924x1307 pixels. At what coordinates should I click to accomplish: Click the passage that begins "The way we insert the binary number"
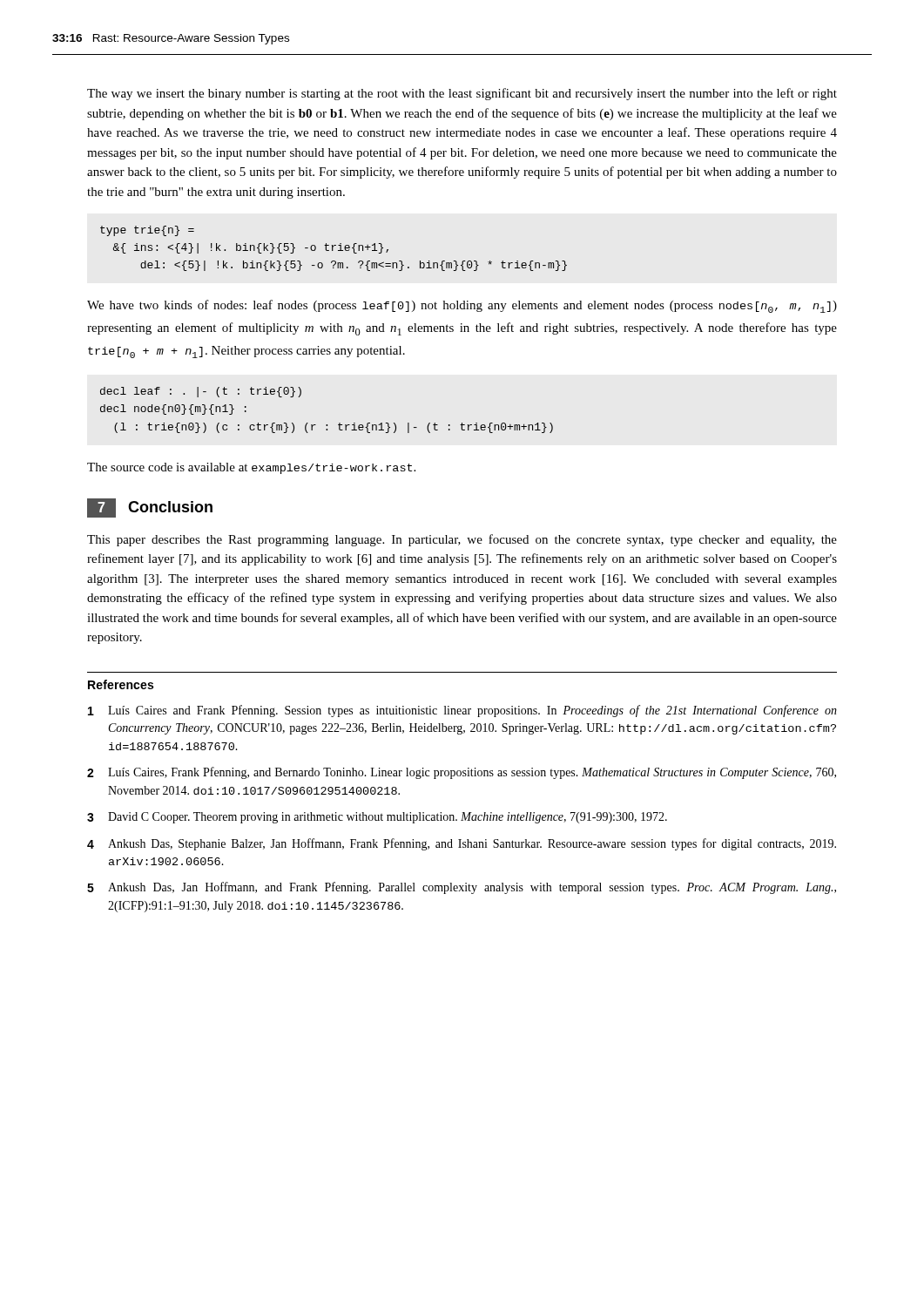[x=462, y=142]
